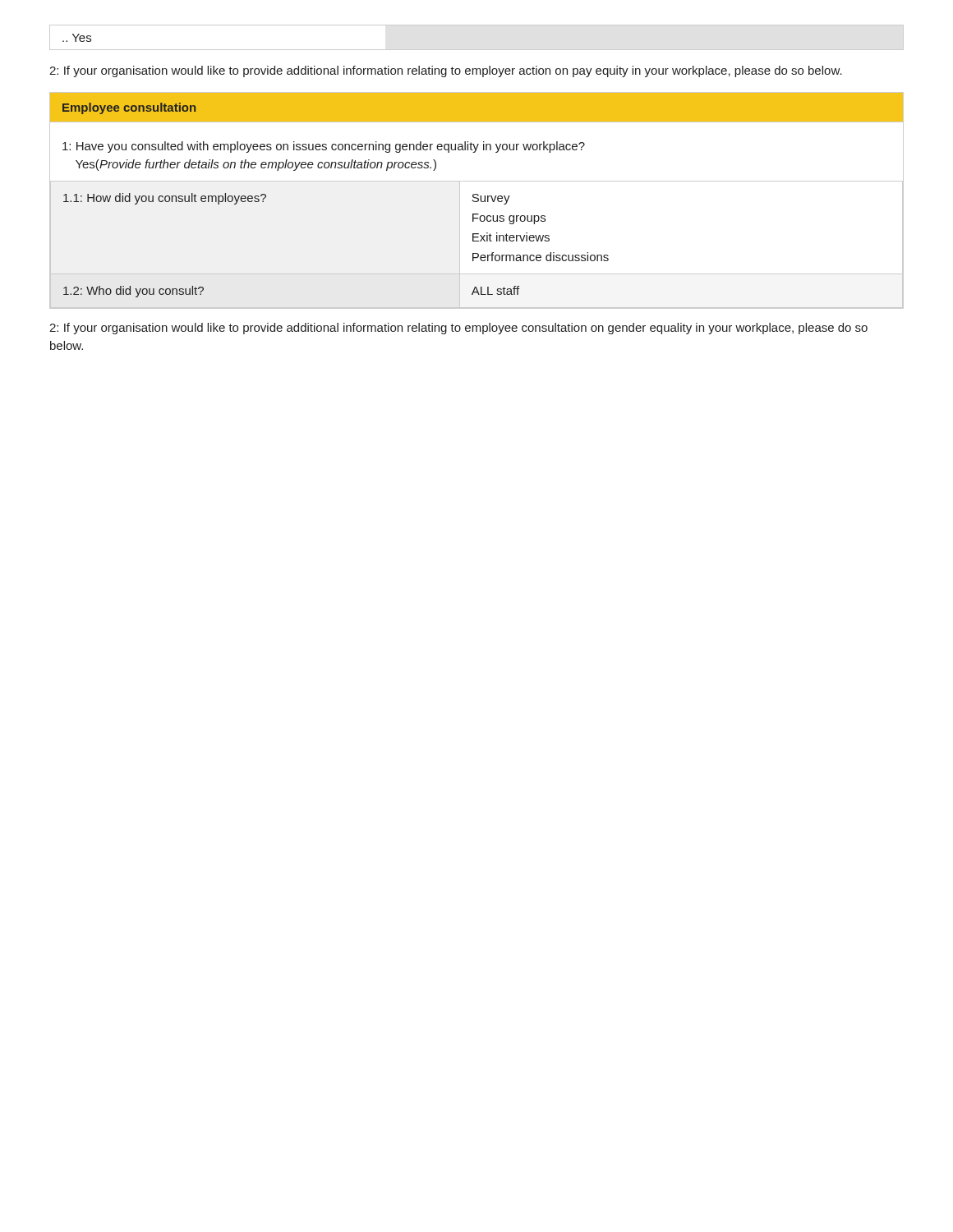This screenshot has width=953, height=1232.
Task: Where does it say ".. Yes"?
Action: [x=77, y=38]
